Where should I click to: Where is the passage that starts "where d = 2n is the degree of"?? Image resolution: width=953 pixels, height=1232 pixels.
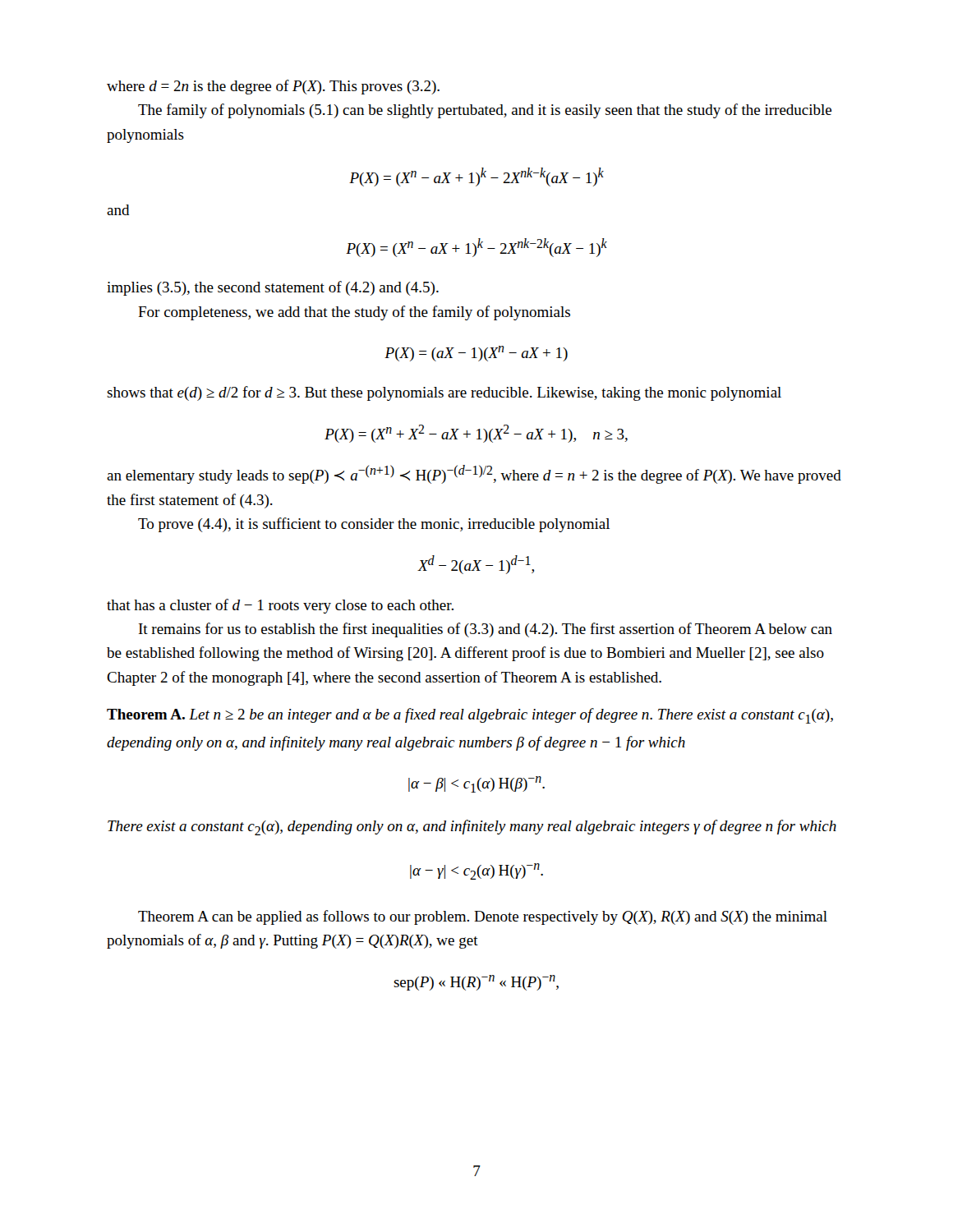click(x=273, y=87)
